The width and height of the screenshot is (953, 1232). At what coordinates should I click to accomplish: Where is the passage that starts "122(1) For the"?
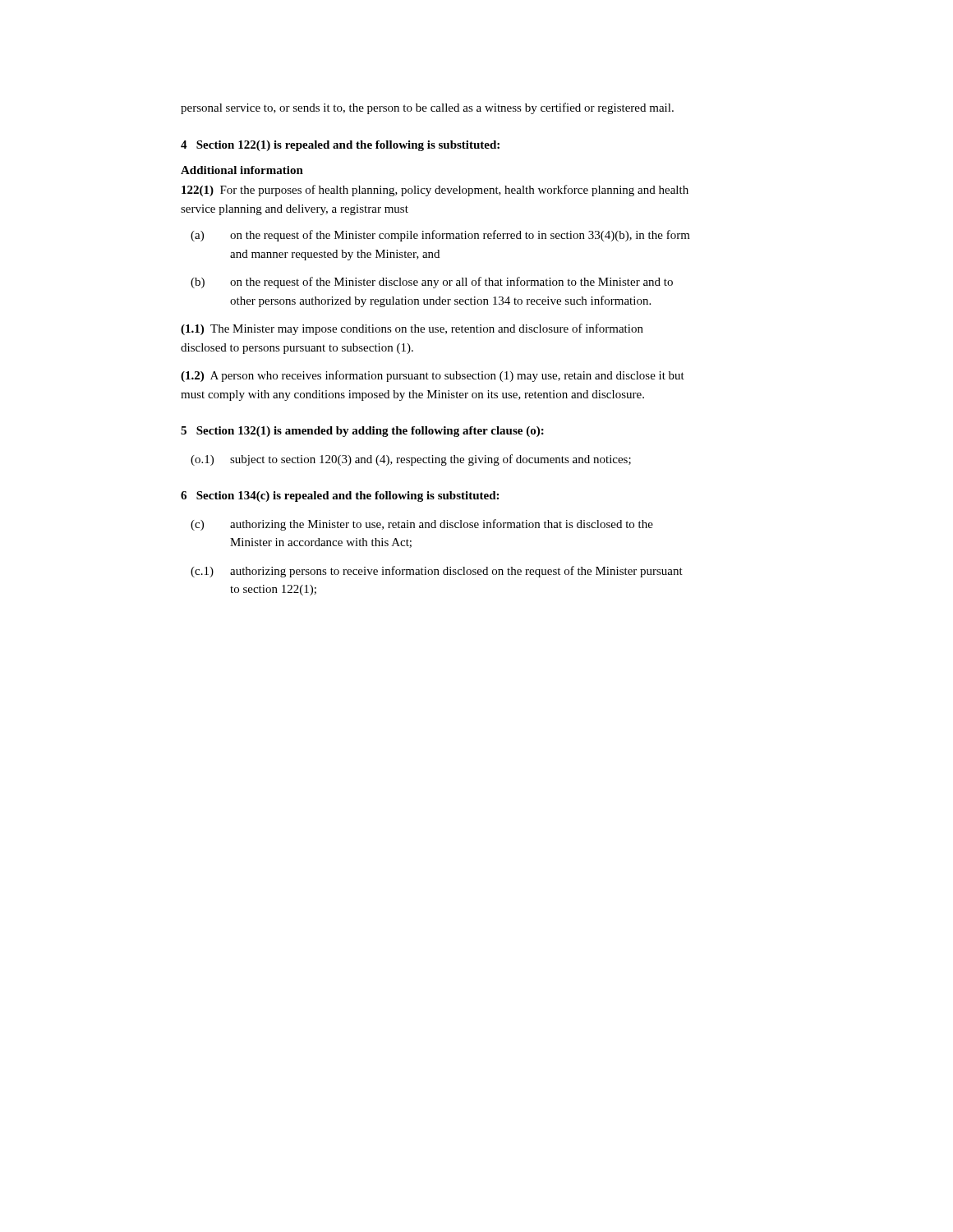pos(435,199)
